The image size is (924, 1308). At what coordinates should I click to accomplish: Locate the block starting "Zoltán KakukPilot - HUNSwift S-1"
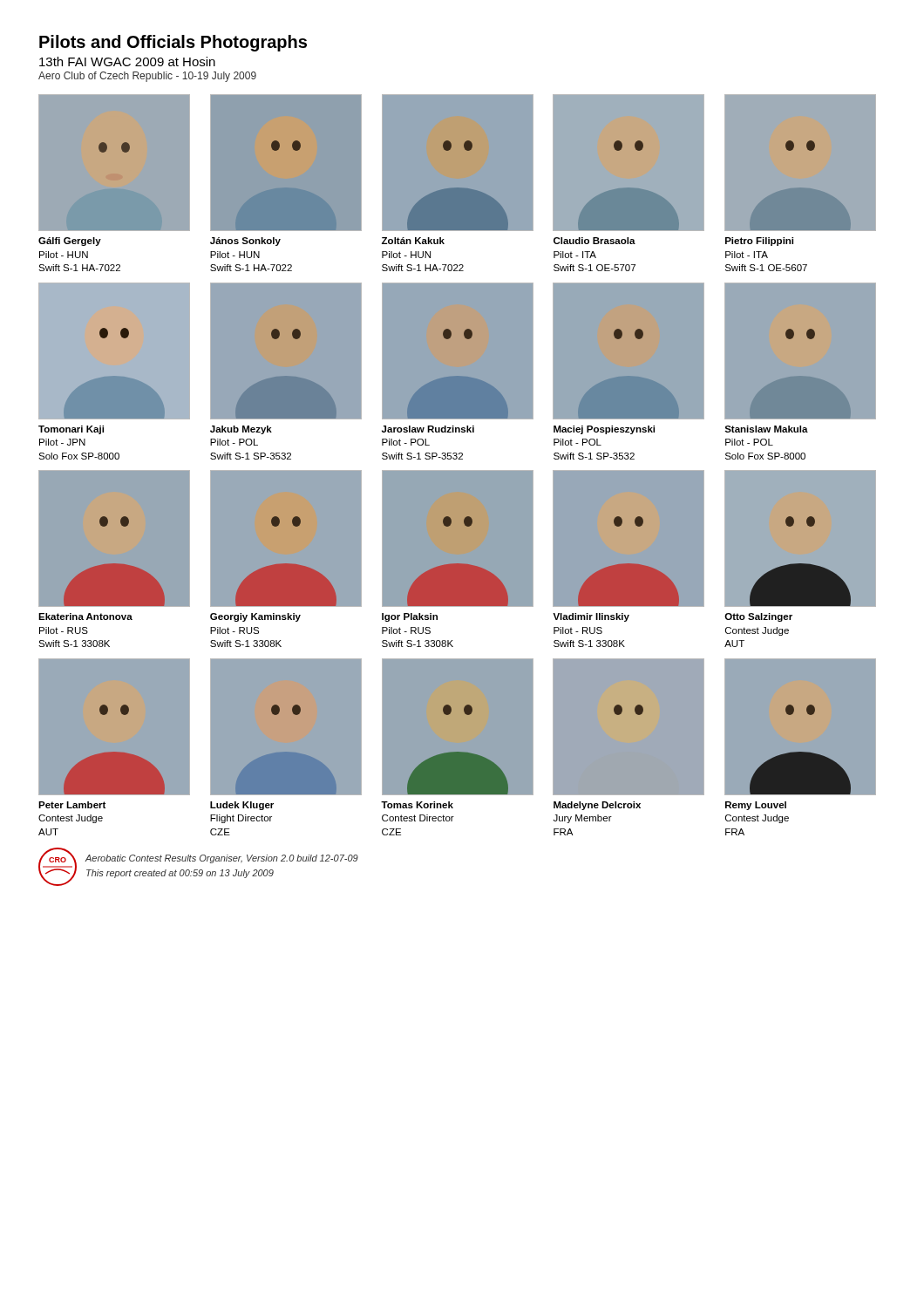click(x=423, y=254)
